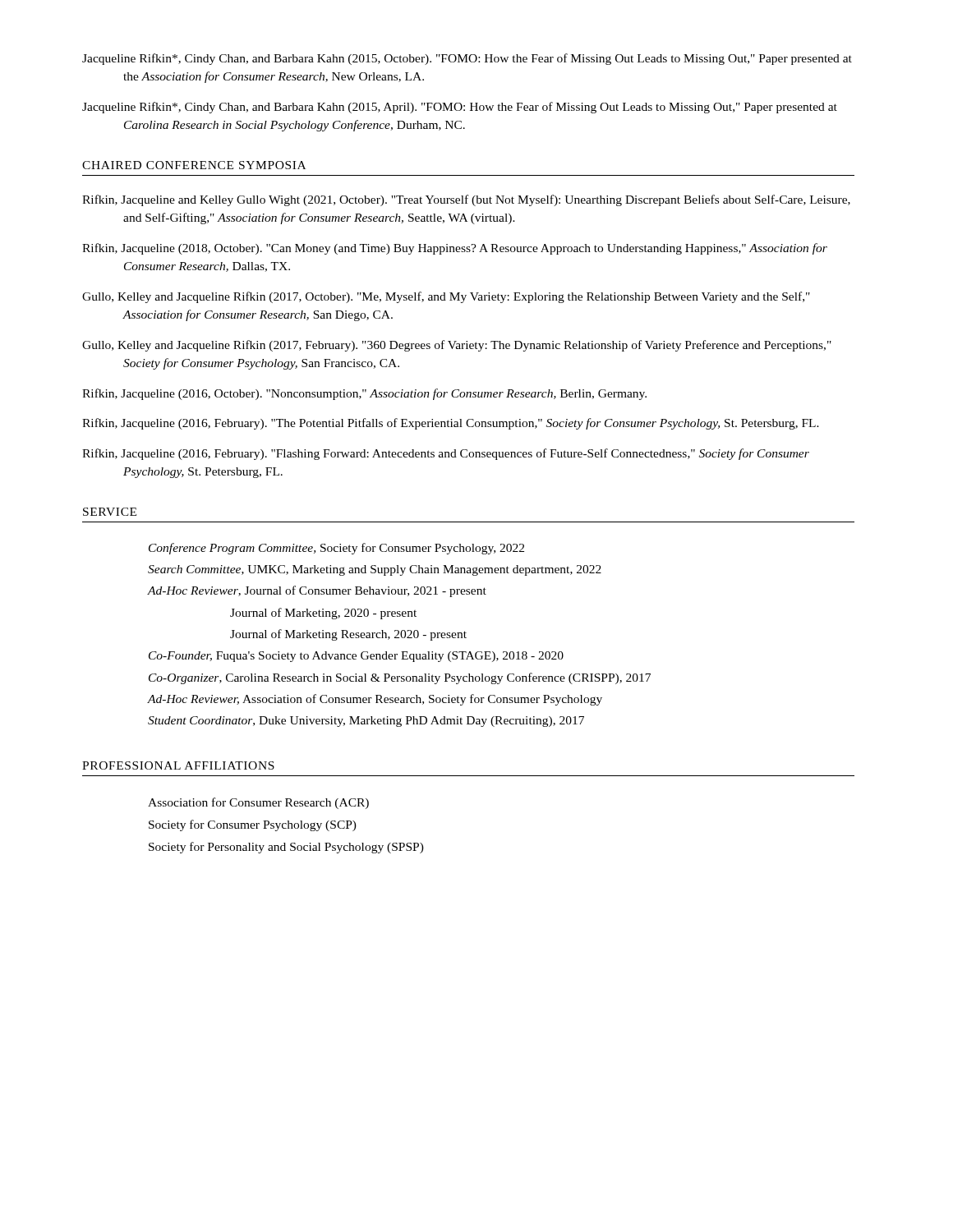Navigate to the passage starting "Gullo, Kelley and Jacqueline Rifkin (2017, October). "Me,"
The width and height of the screenshot is (953, 1232).
point(446,305)
